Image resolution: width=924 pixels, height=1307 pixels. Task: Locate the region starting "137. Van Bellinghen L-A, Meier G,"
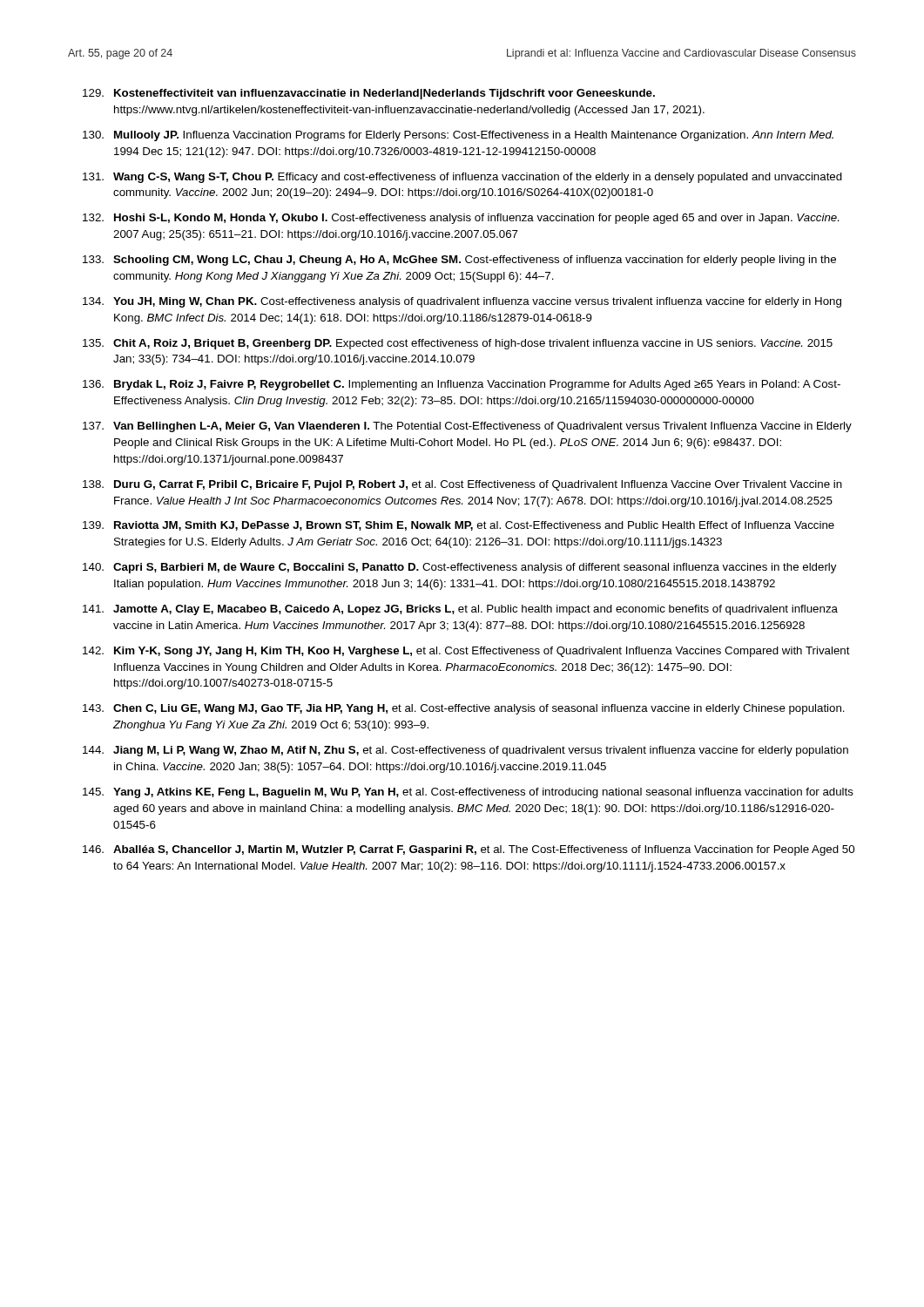462,443
